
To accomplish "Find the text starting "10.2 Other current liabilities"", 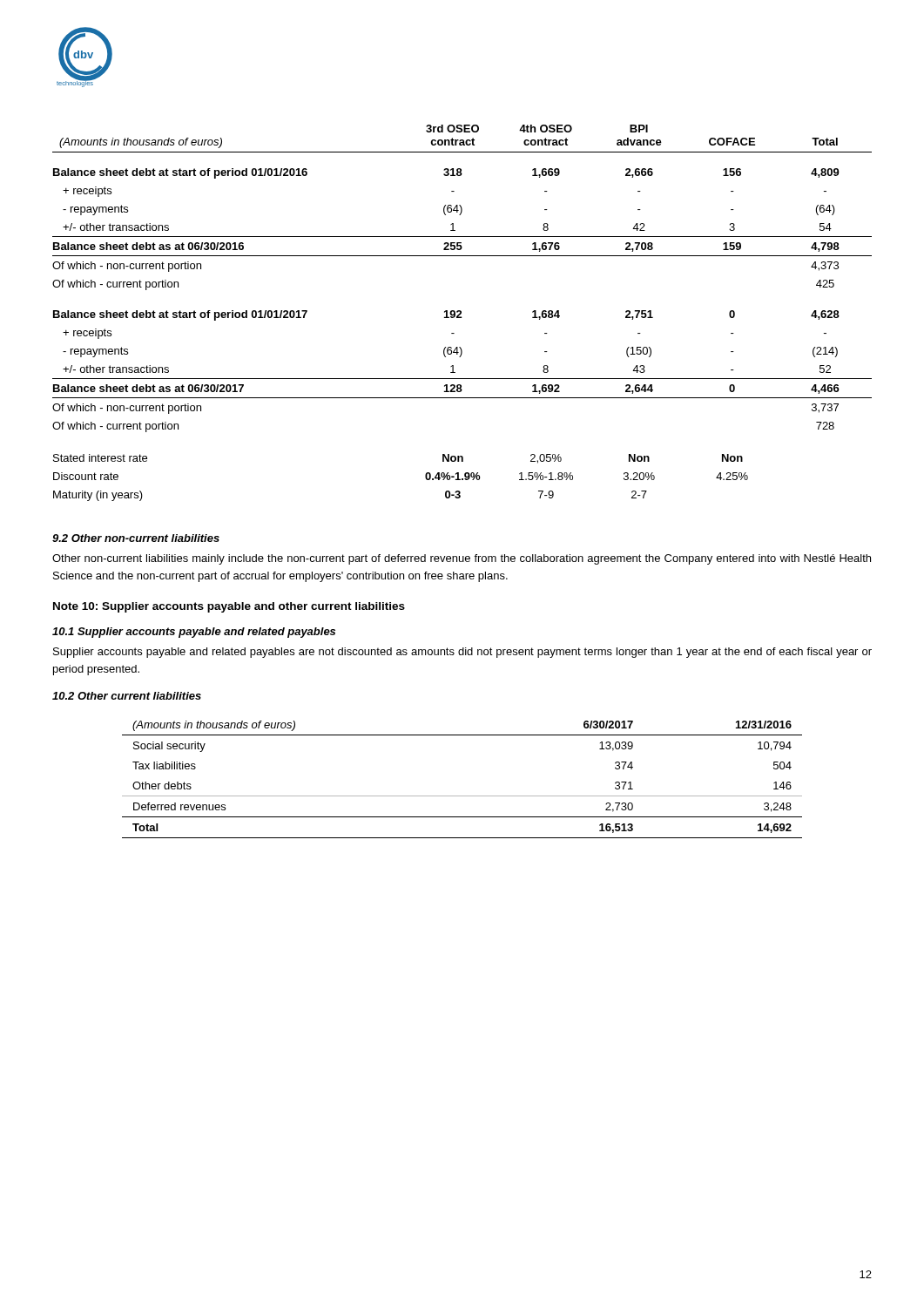I will tap(127, 696).
